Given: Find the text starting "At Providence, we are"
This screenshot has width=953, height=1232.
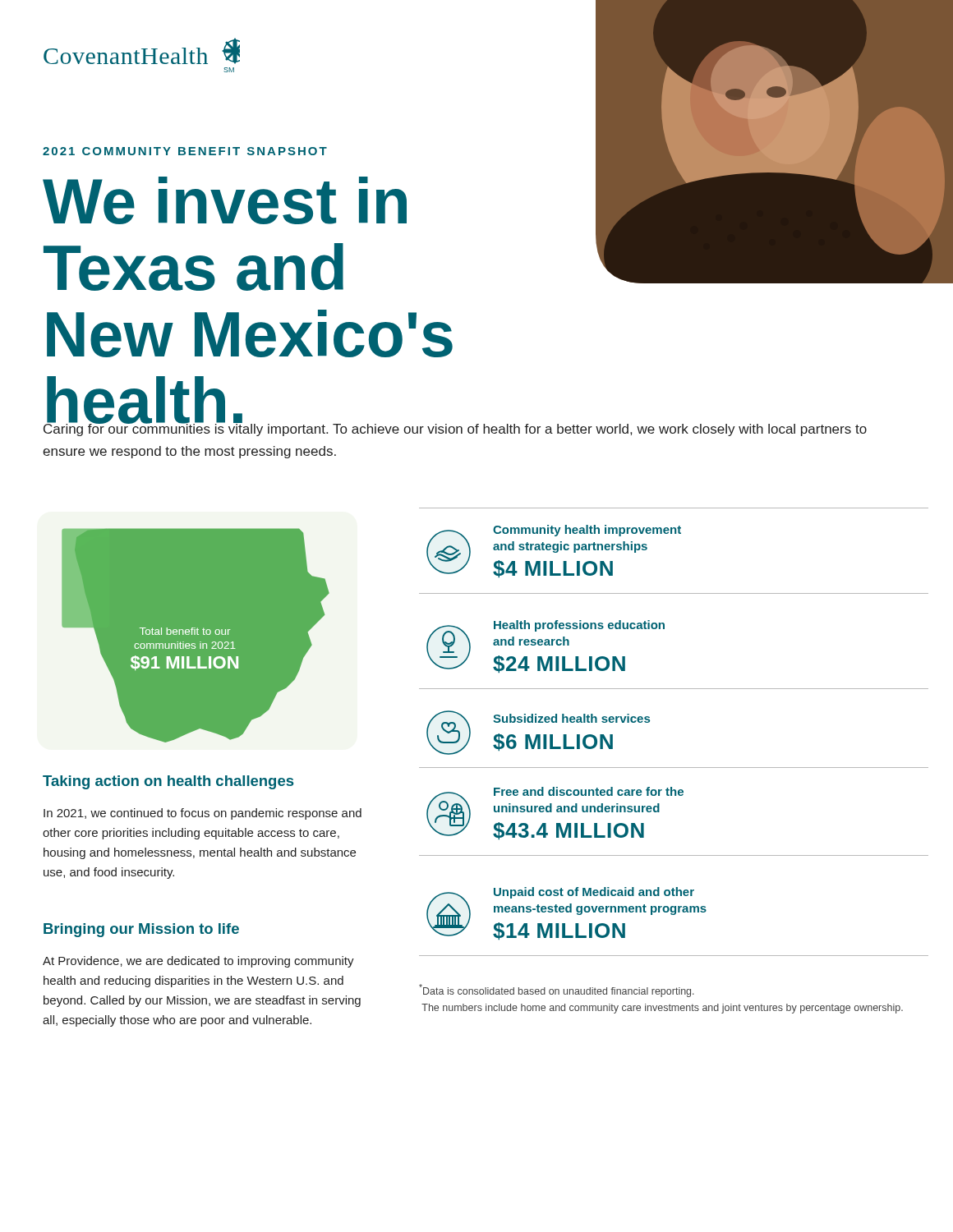Looking at the screenshot, I should click(202, 990).
